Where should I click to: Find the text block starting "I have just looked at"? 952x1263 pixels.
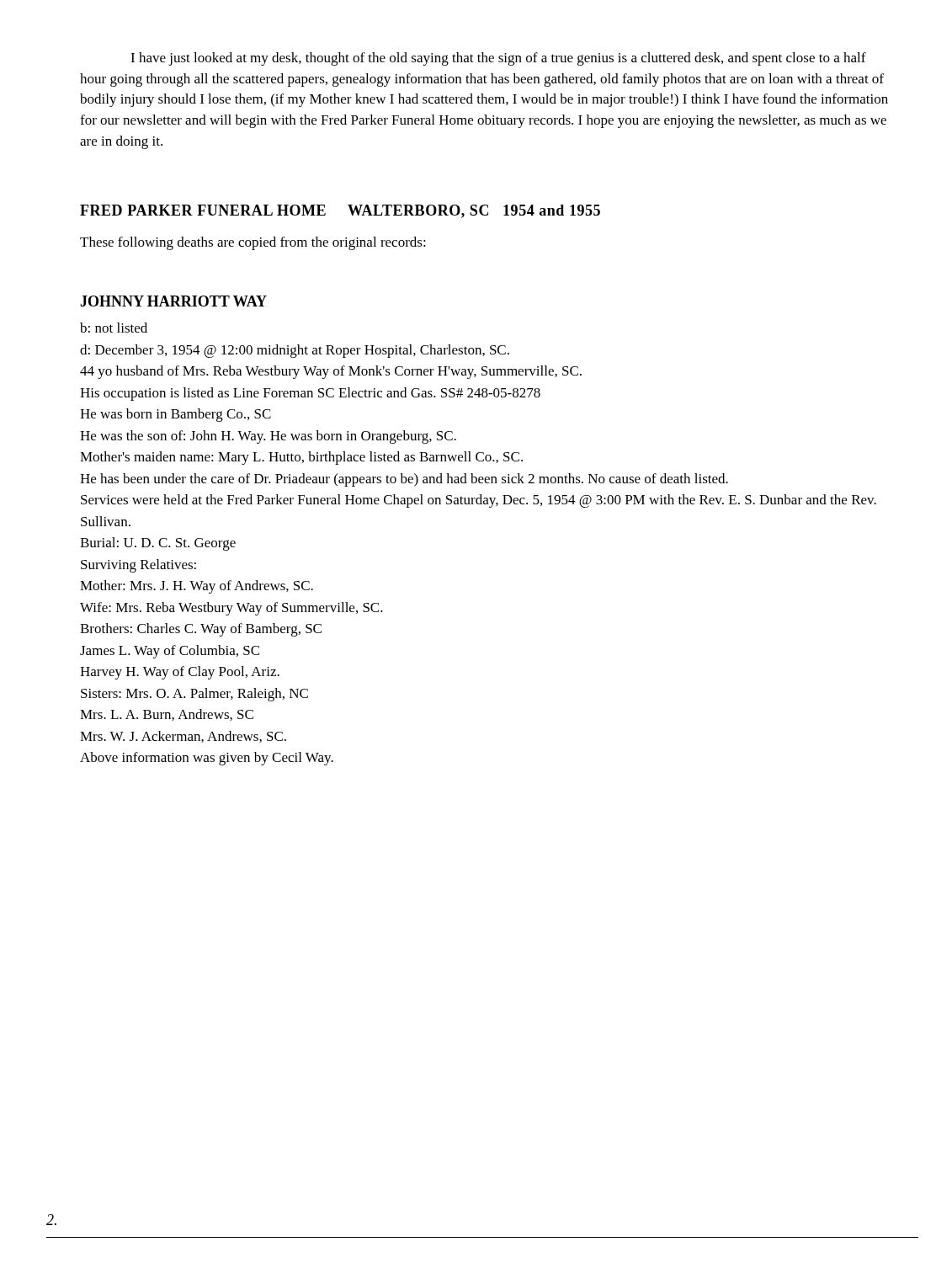487,100
